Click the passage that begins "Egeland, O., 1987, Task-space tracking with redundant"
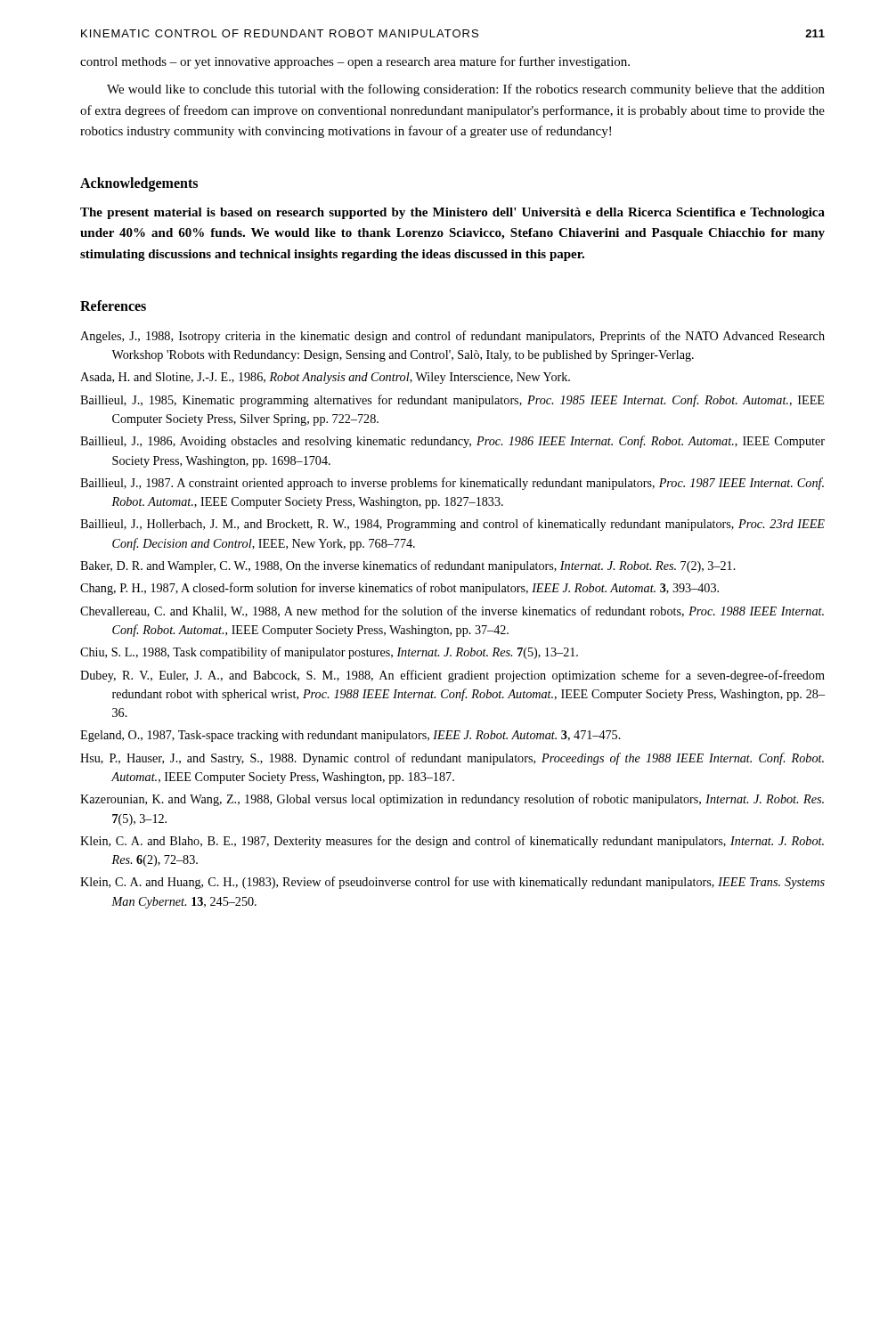The height and width of the screenshot is (1336, 896). click(x=351, y=735)
